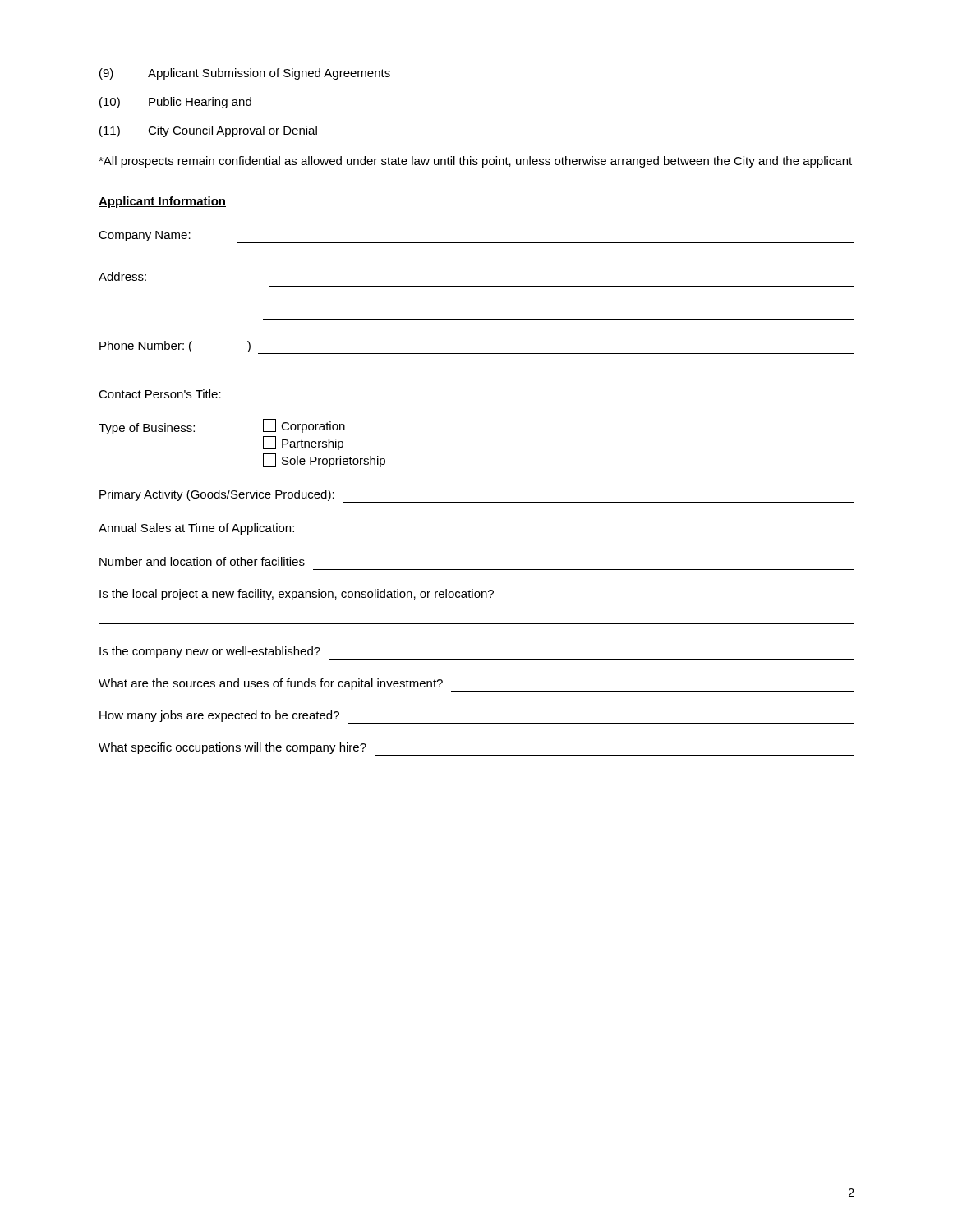The image size is (953, 1232).
Task: Navigate to the element starting "Type of Business: Corporation Partnership Sole Proprietorship"
Action: point(147,428)
